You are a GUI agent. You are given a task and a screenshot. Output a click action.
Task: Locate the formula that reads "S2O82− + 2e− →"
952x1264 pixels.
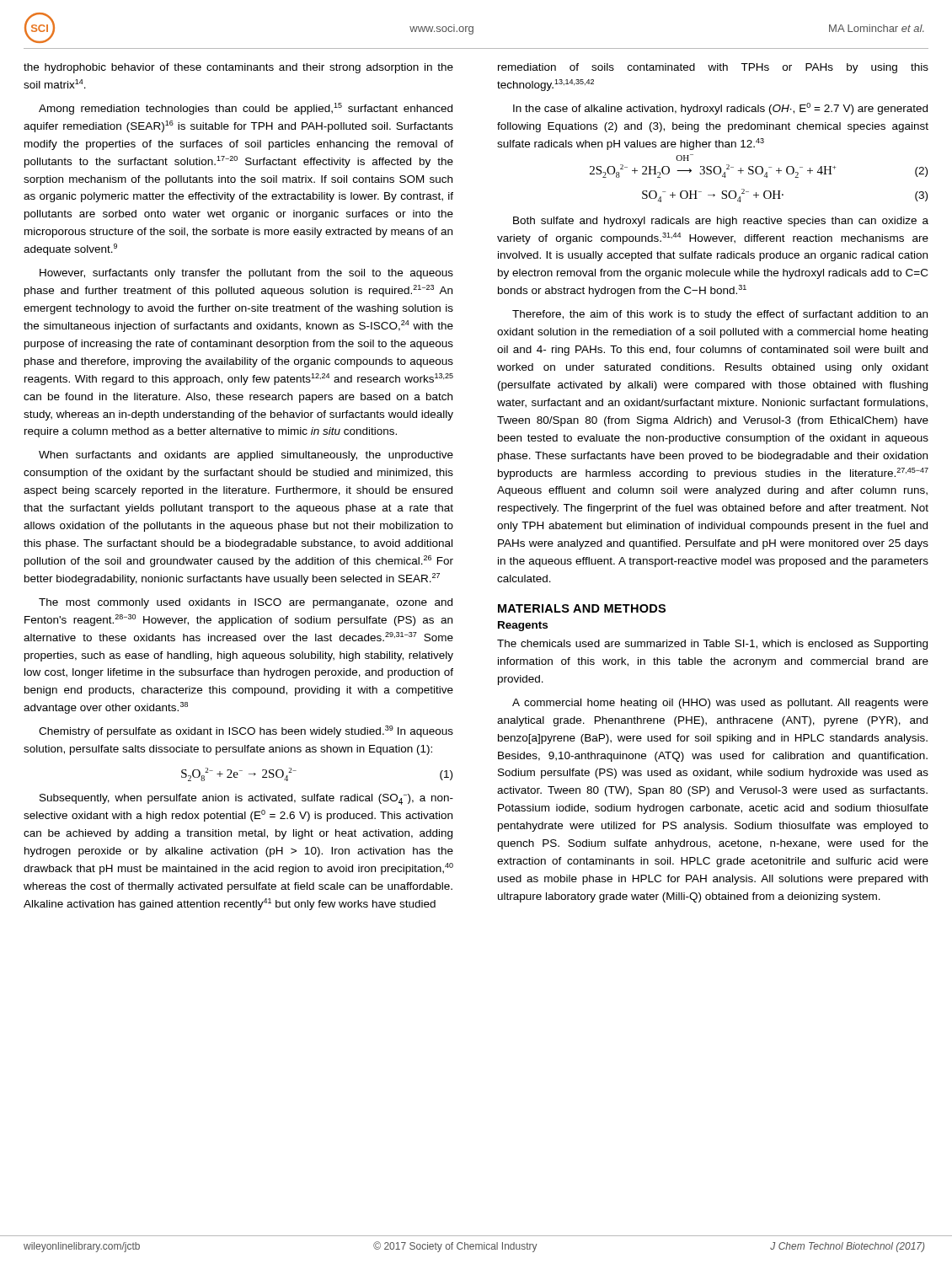click(235, 775)
